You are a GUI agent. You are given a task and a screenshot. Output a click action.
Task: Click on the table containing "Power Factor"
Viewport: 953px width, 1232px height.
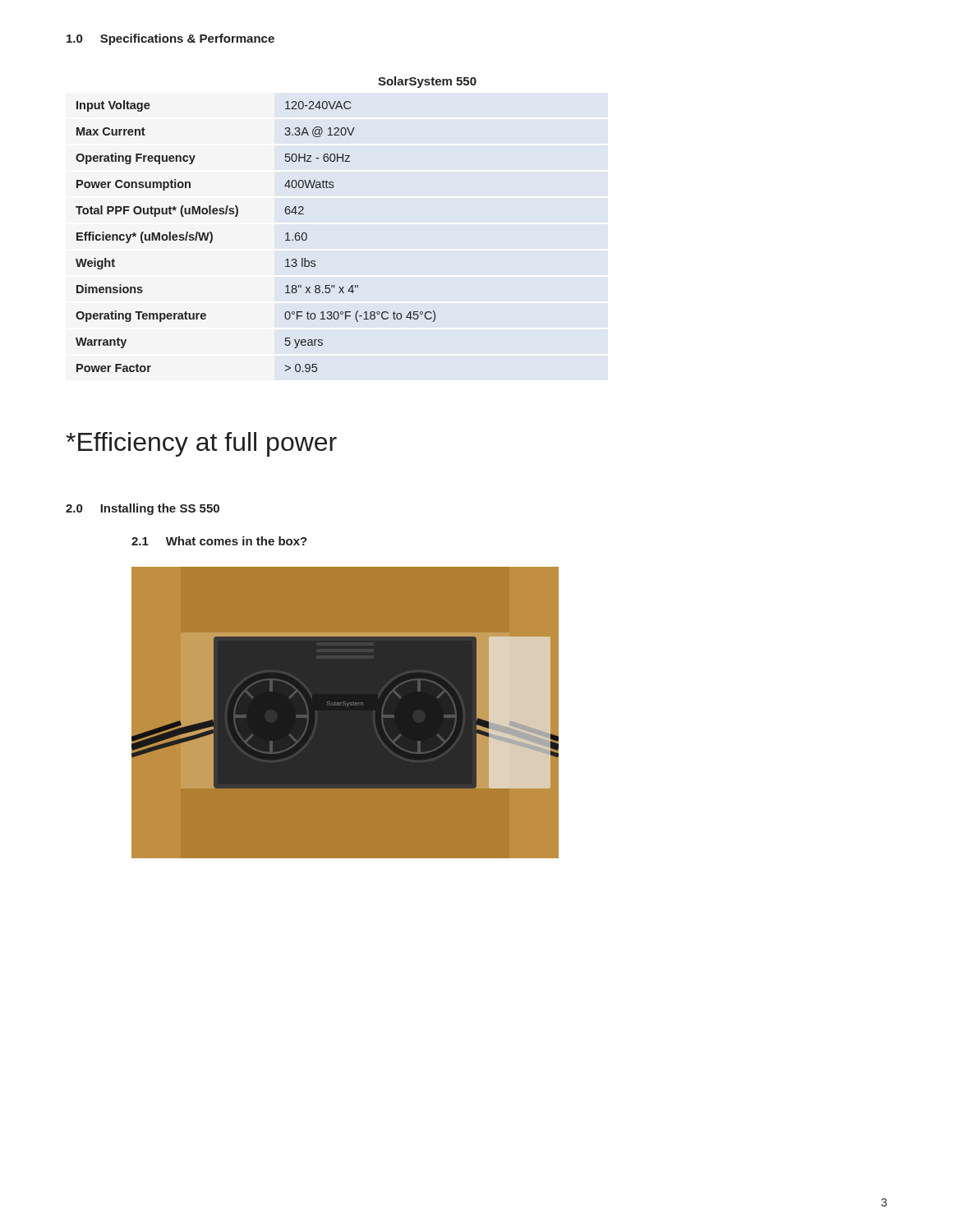[337, 228]
